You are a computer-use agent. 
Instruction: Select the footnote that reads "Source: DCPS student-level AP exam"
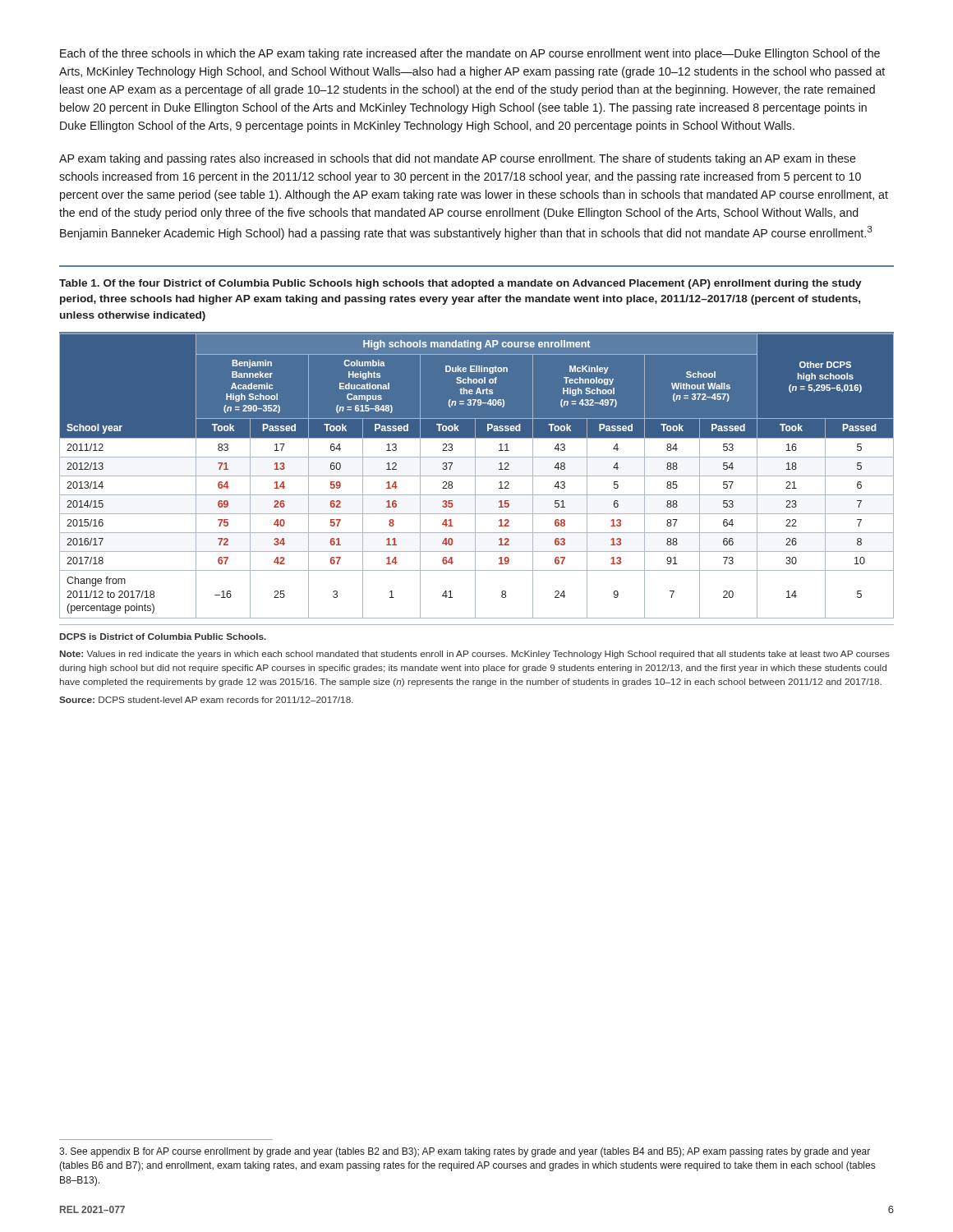[x=206, y=699]
